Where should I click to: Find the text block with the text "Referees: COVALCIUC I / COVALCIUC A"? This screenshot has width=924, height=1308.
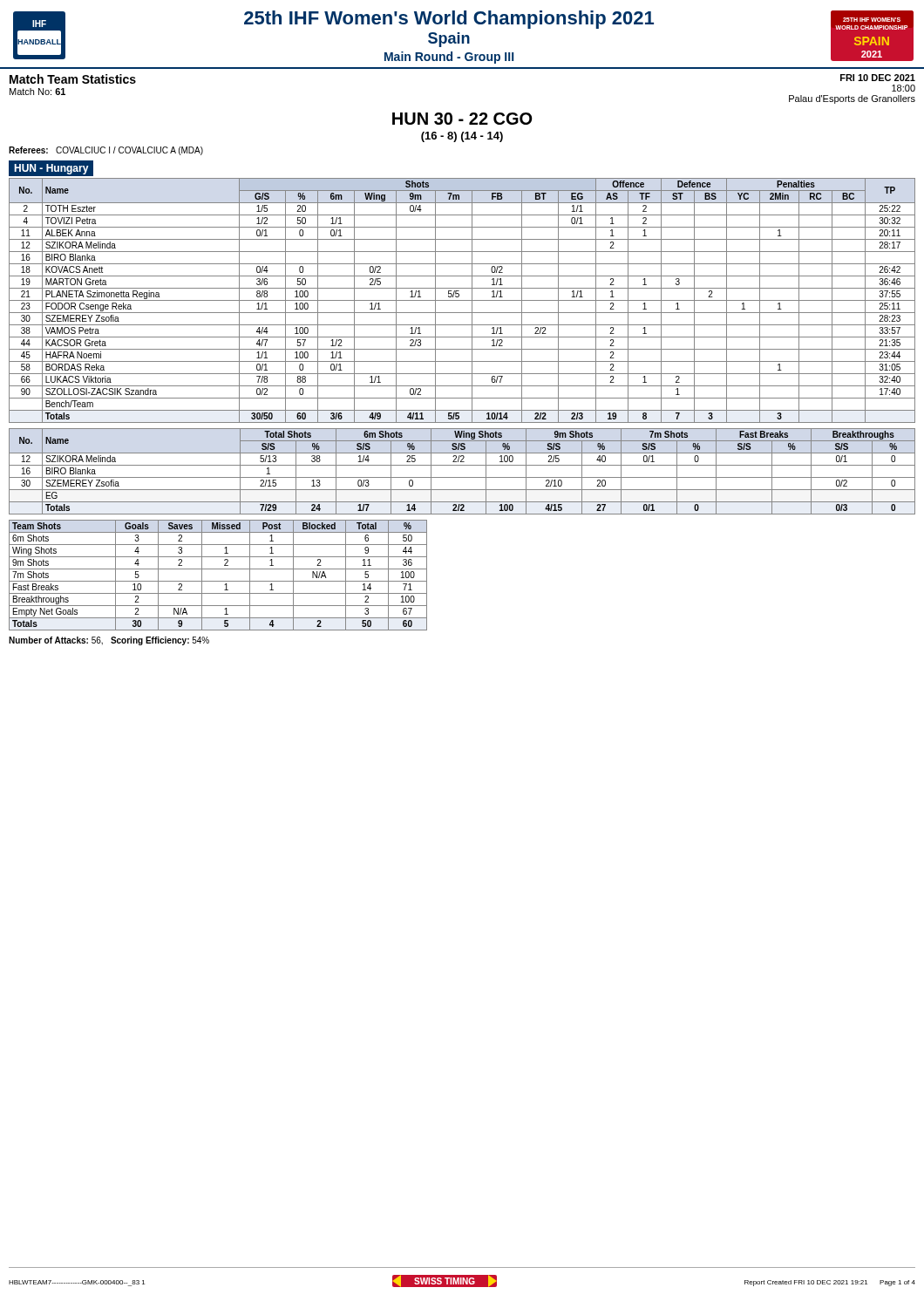tap(106, 150)
